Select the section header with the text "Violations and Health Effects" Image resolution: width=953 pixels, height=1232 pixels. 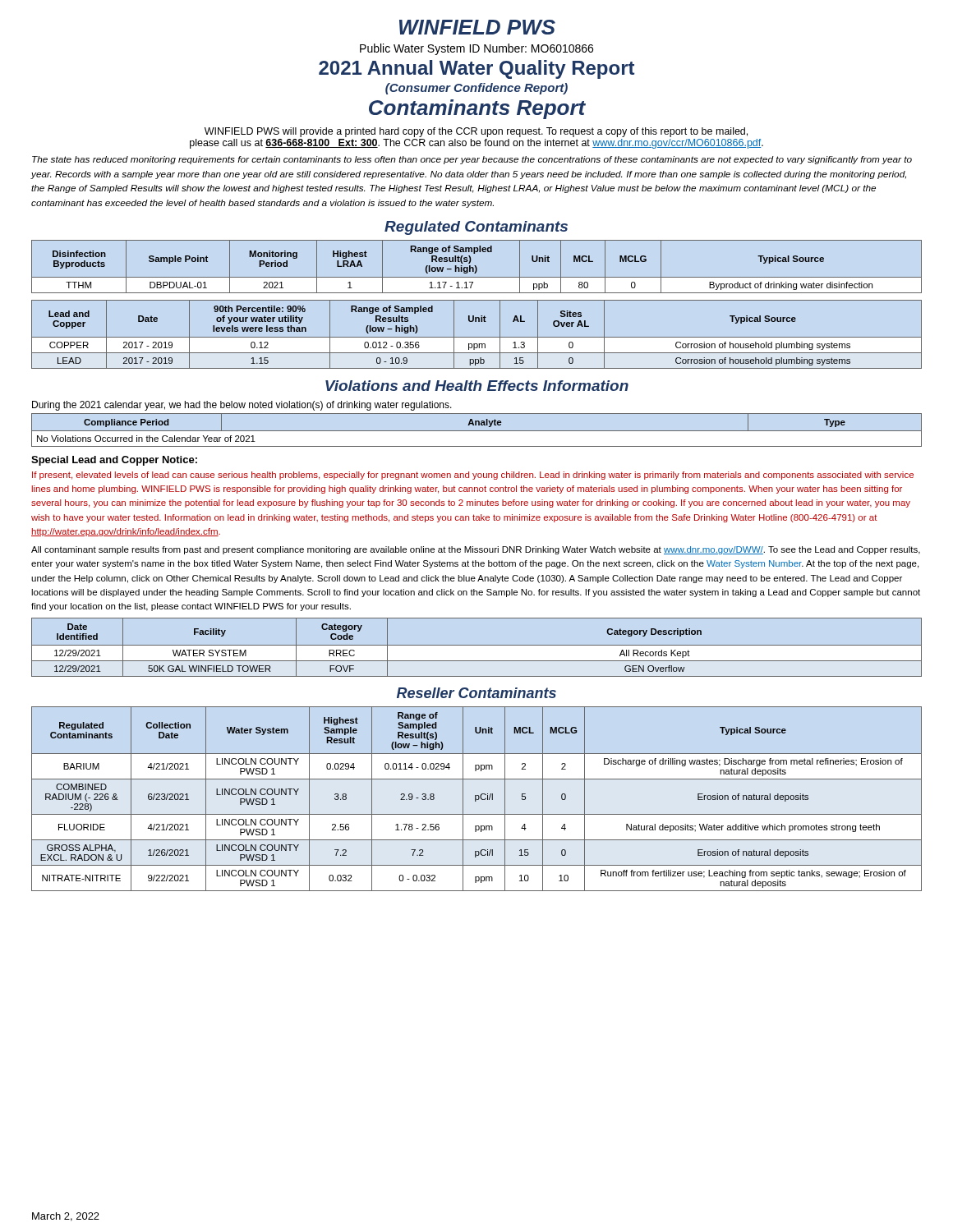pos(476,385)
